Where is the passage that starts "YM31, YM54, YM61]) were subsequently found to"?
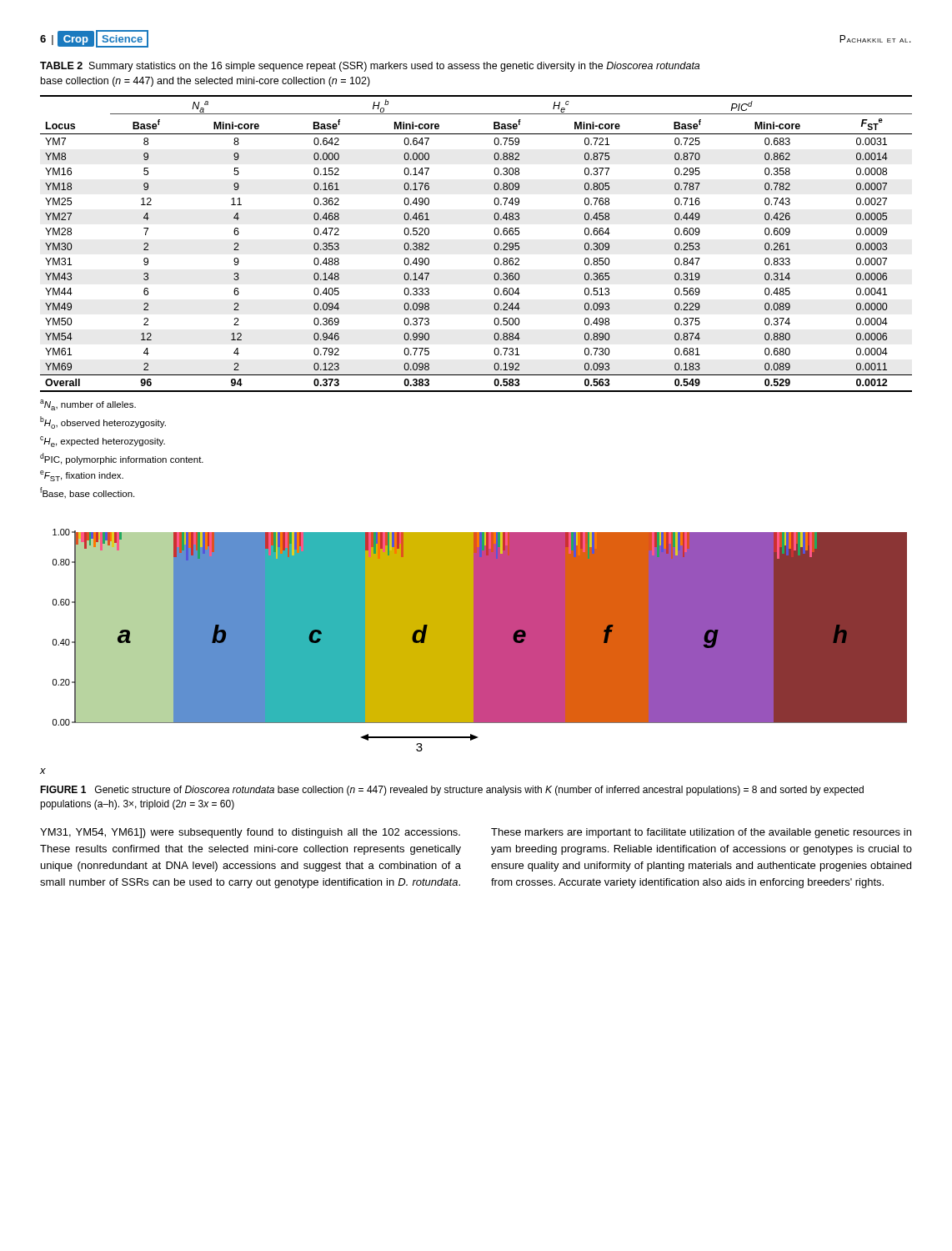Image resolution: width=952 pixels, height=1251 pixels. point(251,833)
